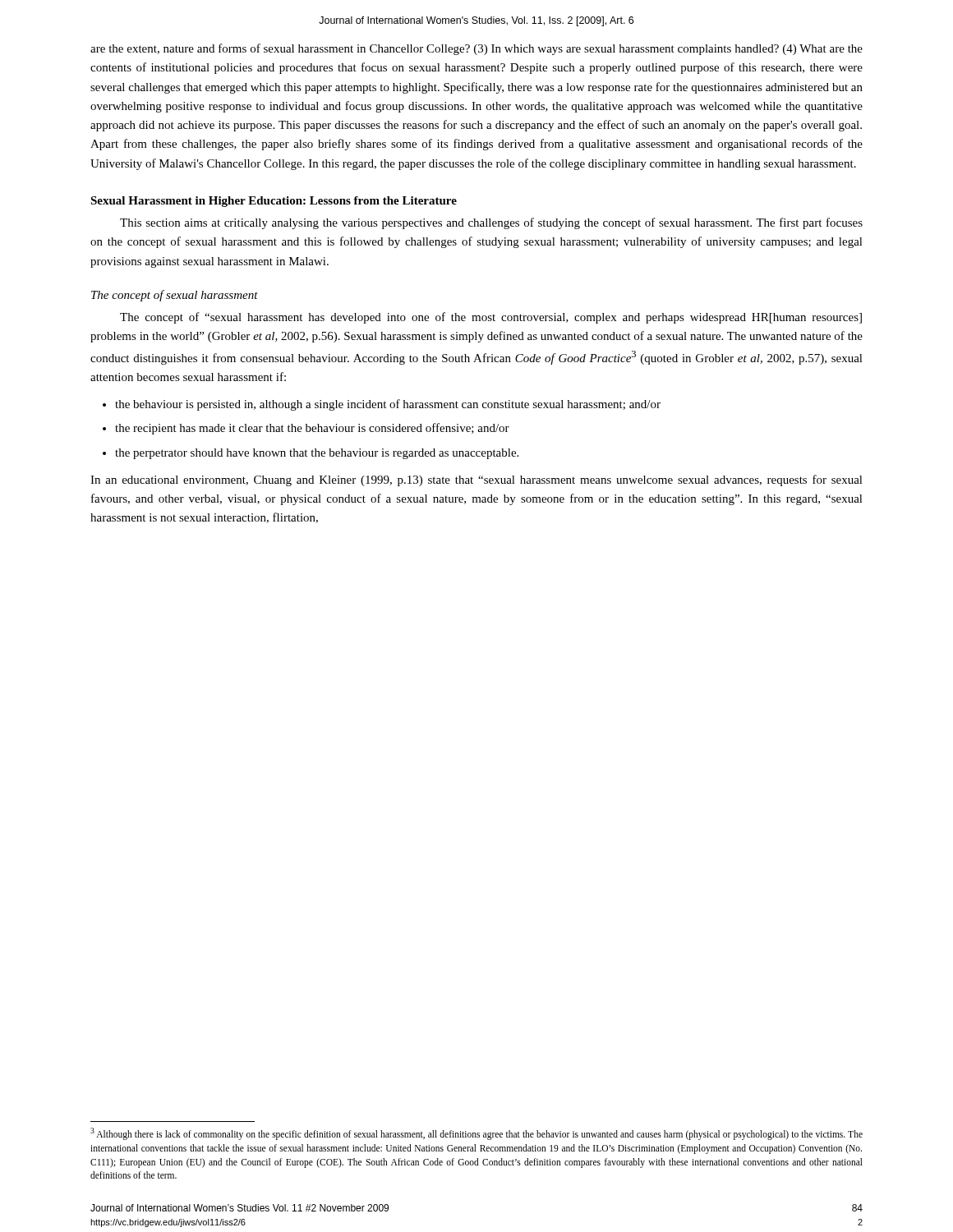
Task: Where is the passage that starts "the behaviour is persisted in, although a"?
Action: point(476,405)
